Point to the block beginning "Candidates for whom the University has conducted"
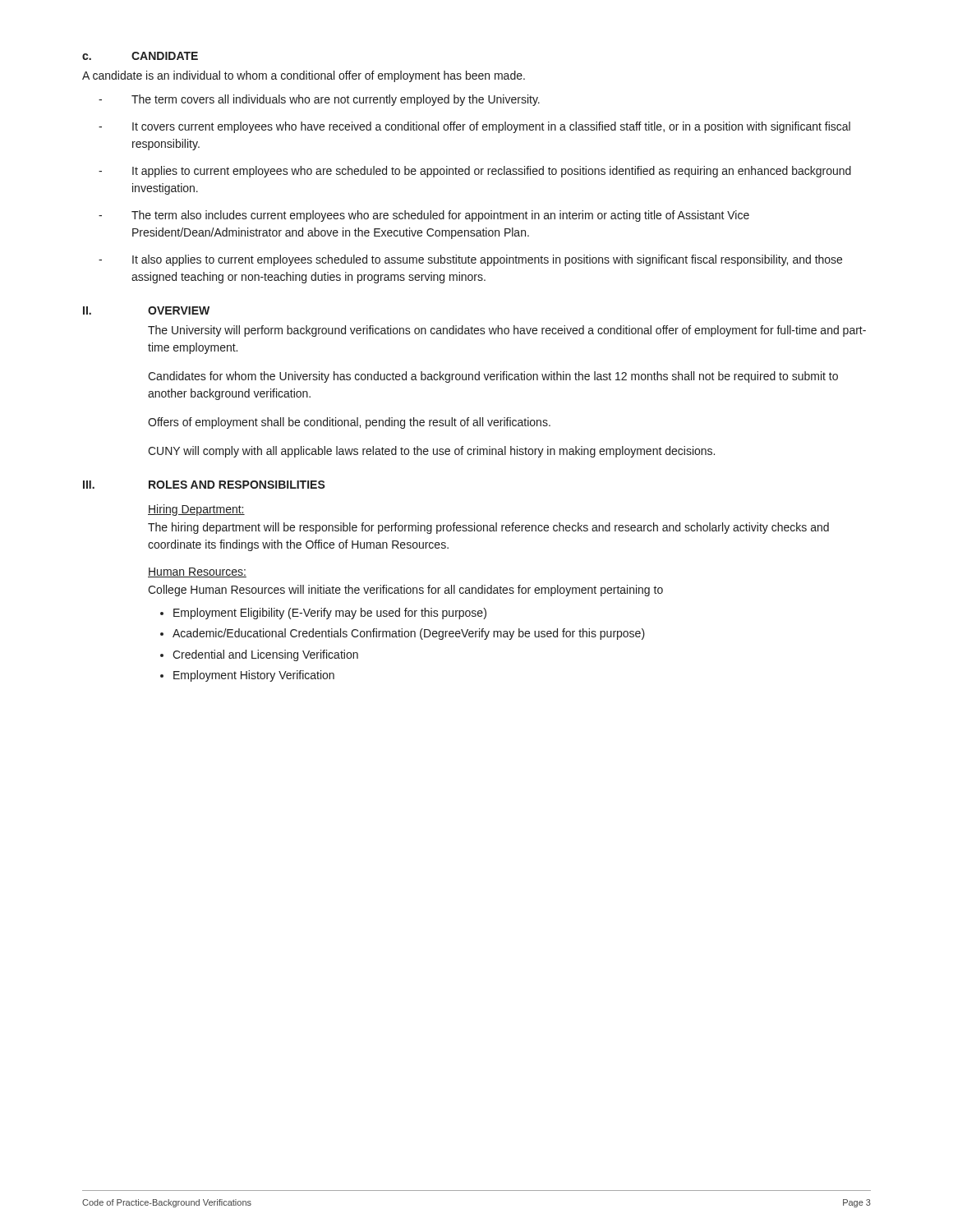 (493, 385)
